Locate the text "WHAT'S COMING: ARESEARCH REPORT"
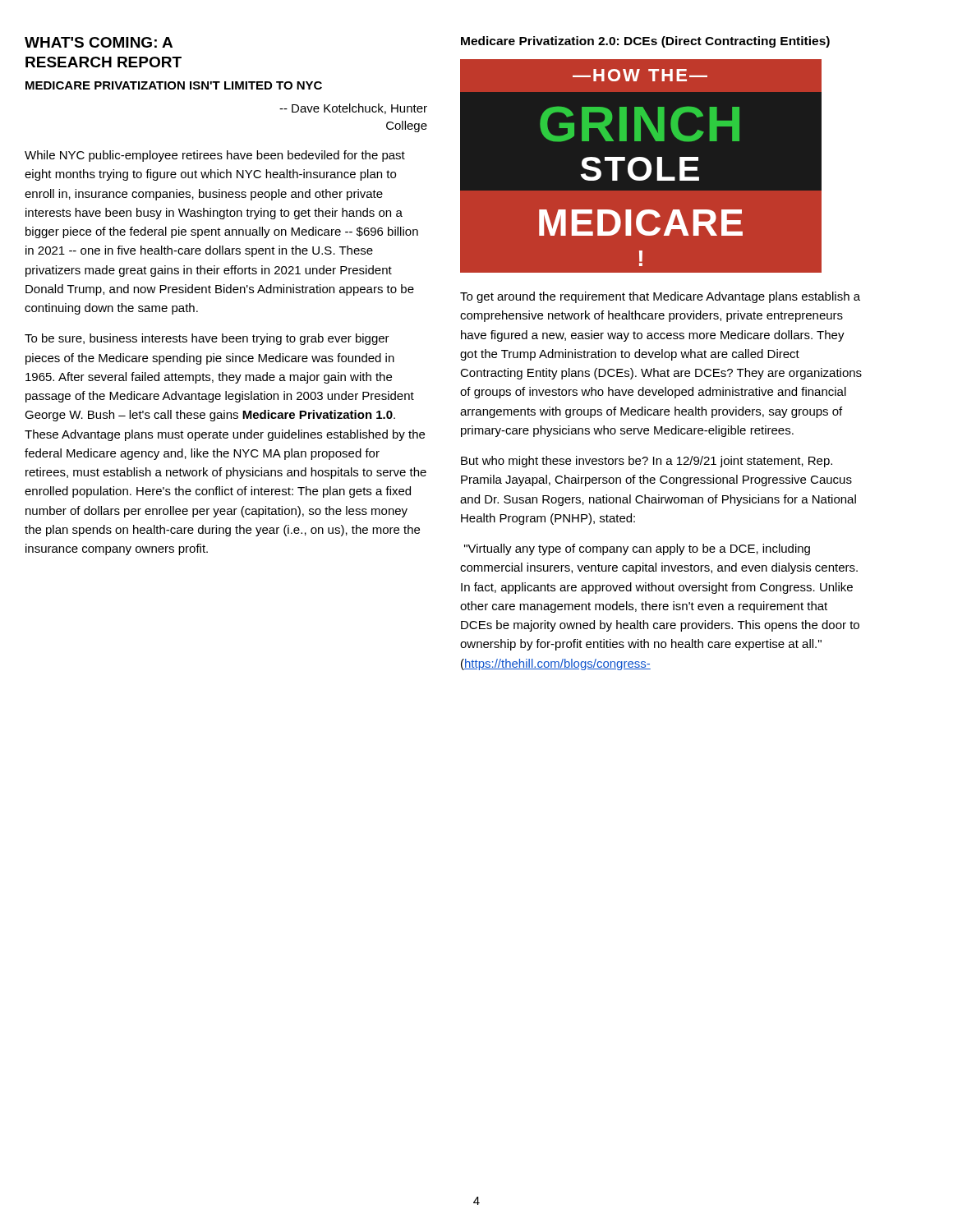The width and height of the screenshot is (953, 1232). coord(103,52)
